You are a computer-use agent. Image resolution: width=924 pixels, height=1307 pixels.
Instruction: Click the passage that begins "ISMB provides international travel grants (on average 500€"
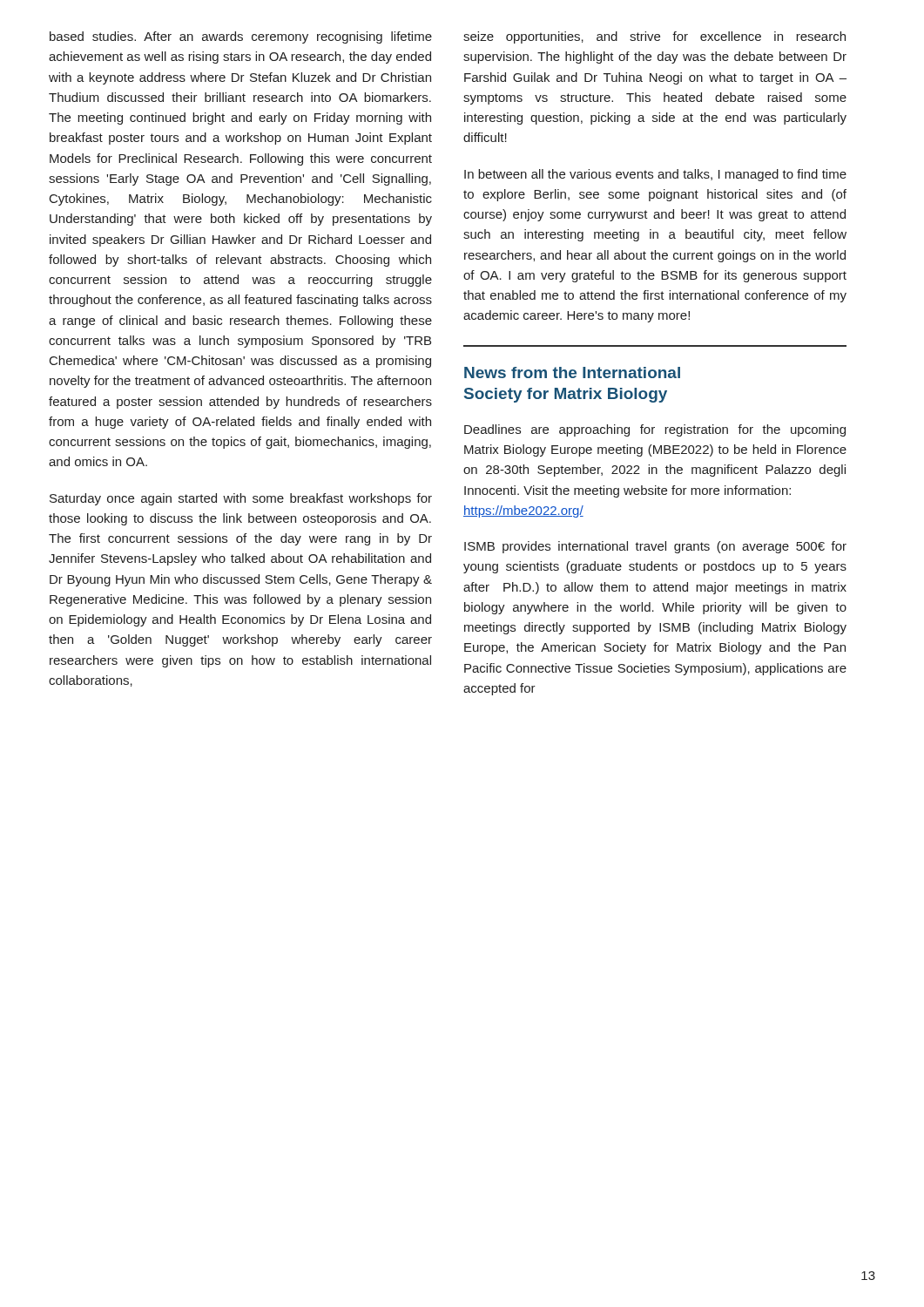coord(655,617)
